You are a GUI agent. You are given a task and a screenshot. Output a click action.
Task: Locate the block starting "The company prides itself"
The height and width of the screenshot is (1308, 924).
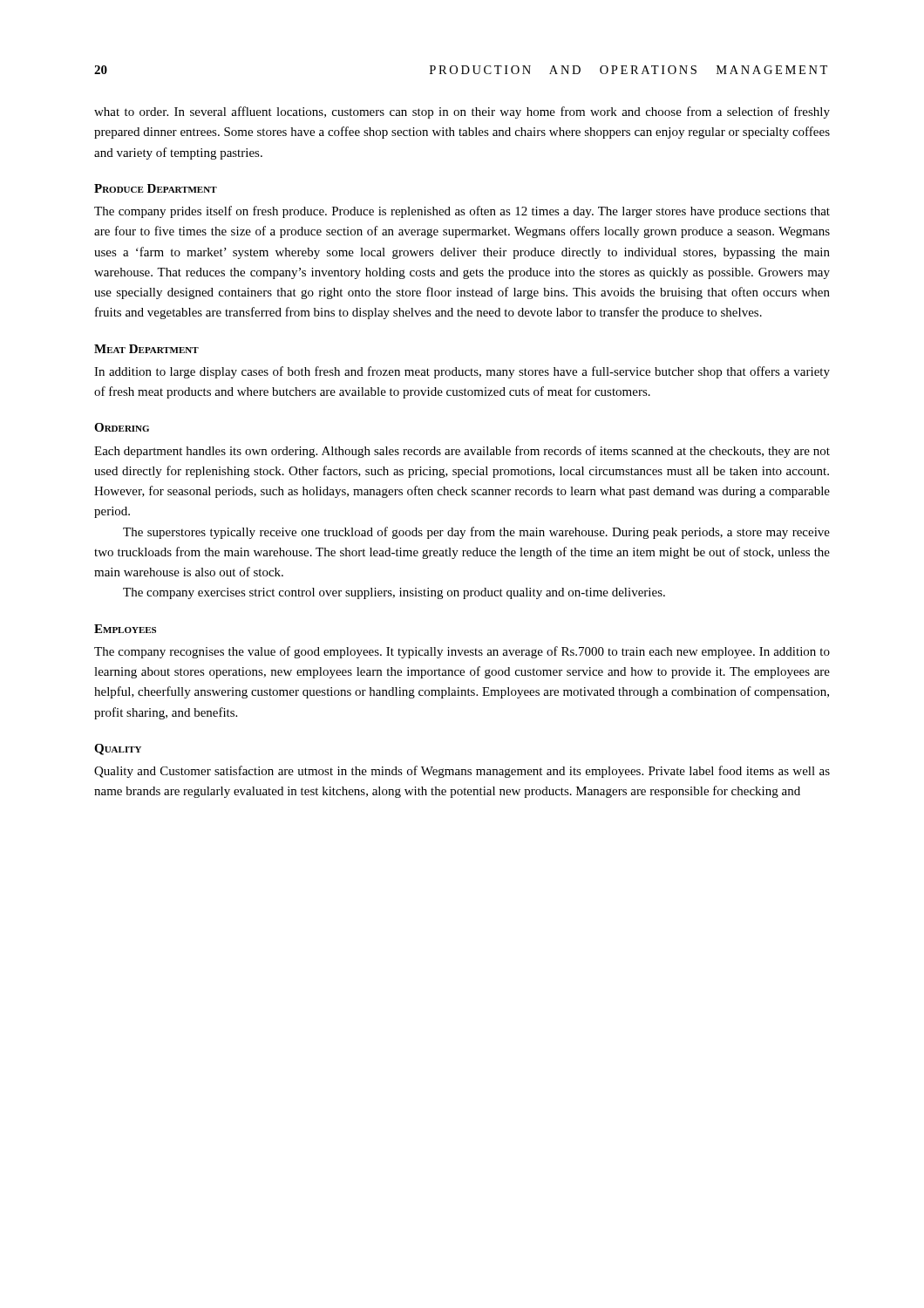click(x=462, y=262)
